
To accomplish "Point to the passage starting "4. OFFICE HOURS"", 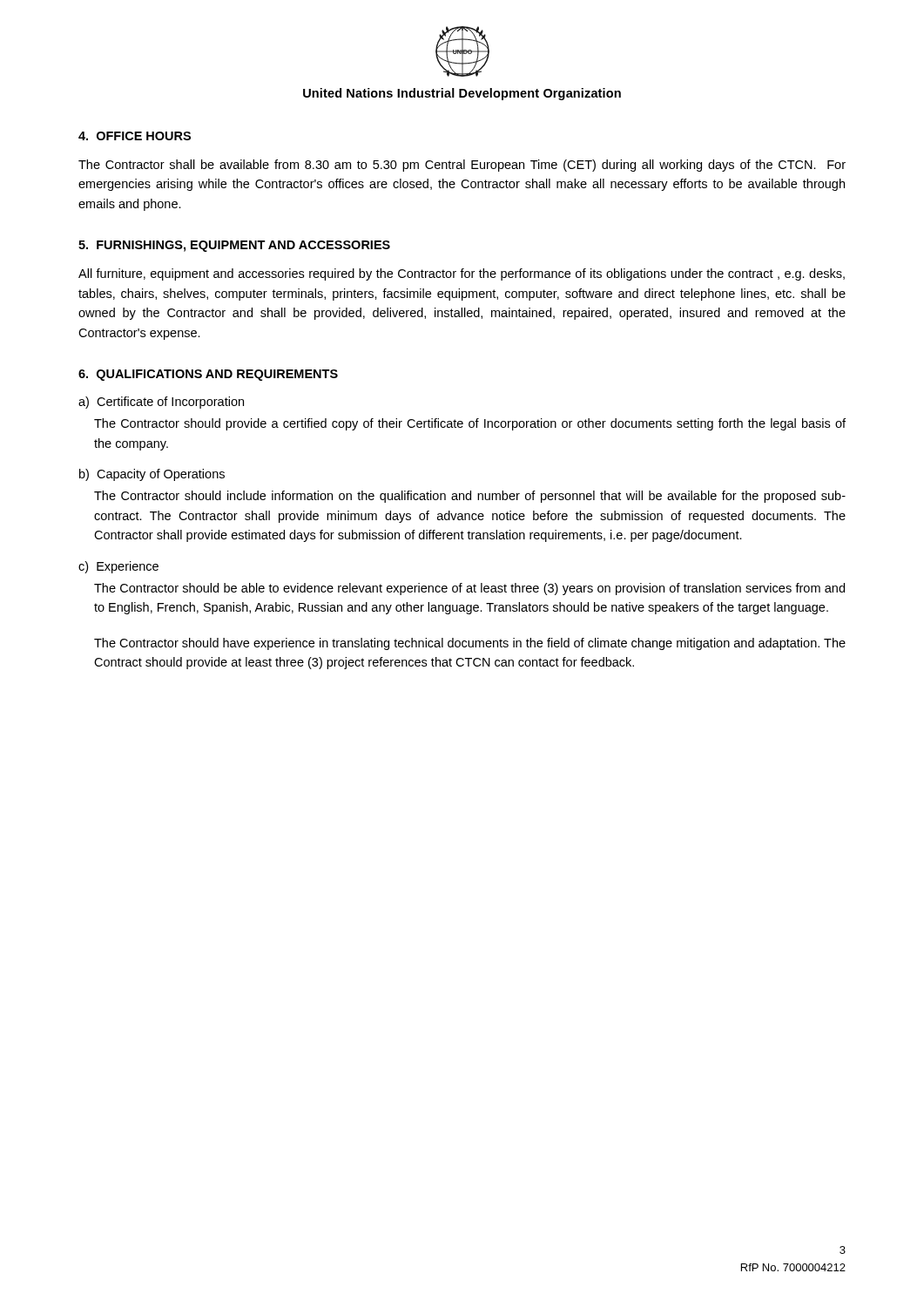I will pos(135,136).
